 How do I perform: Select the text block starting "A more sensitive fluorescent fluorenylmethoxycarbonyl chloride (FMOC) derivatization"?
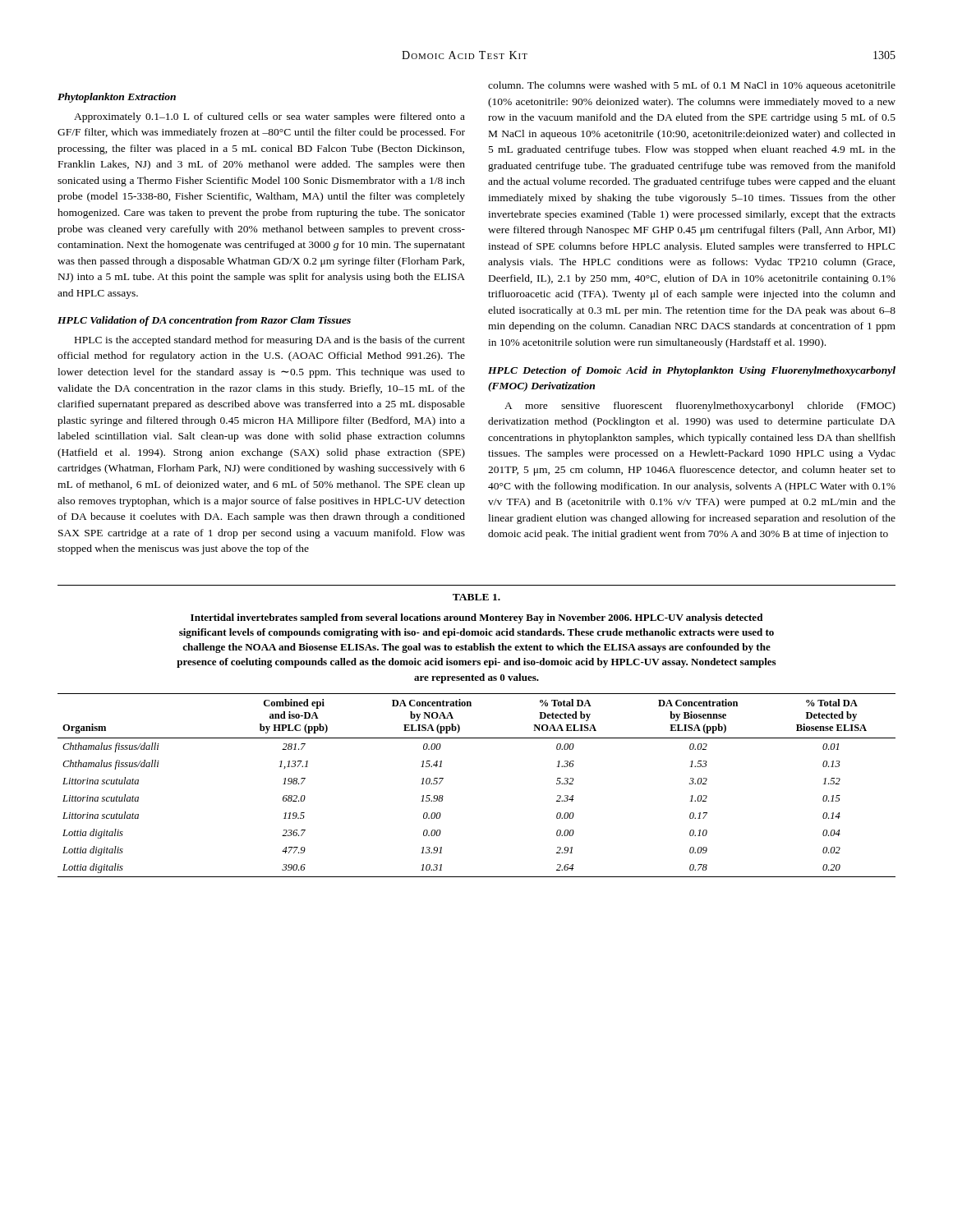tap(692, 470)
